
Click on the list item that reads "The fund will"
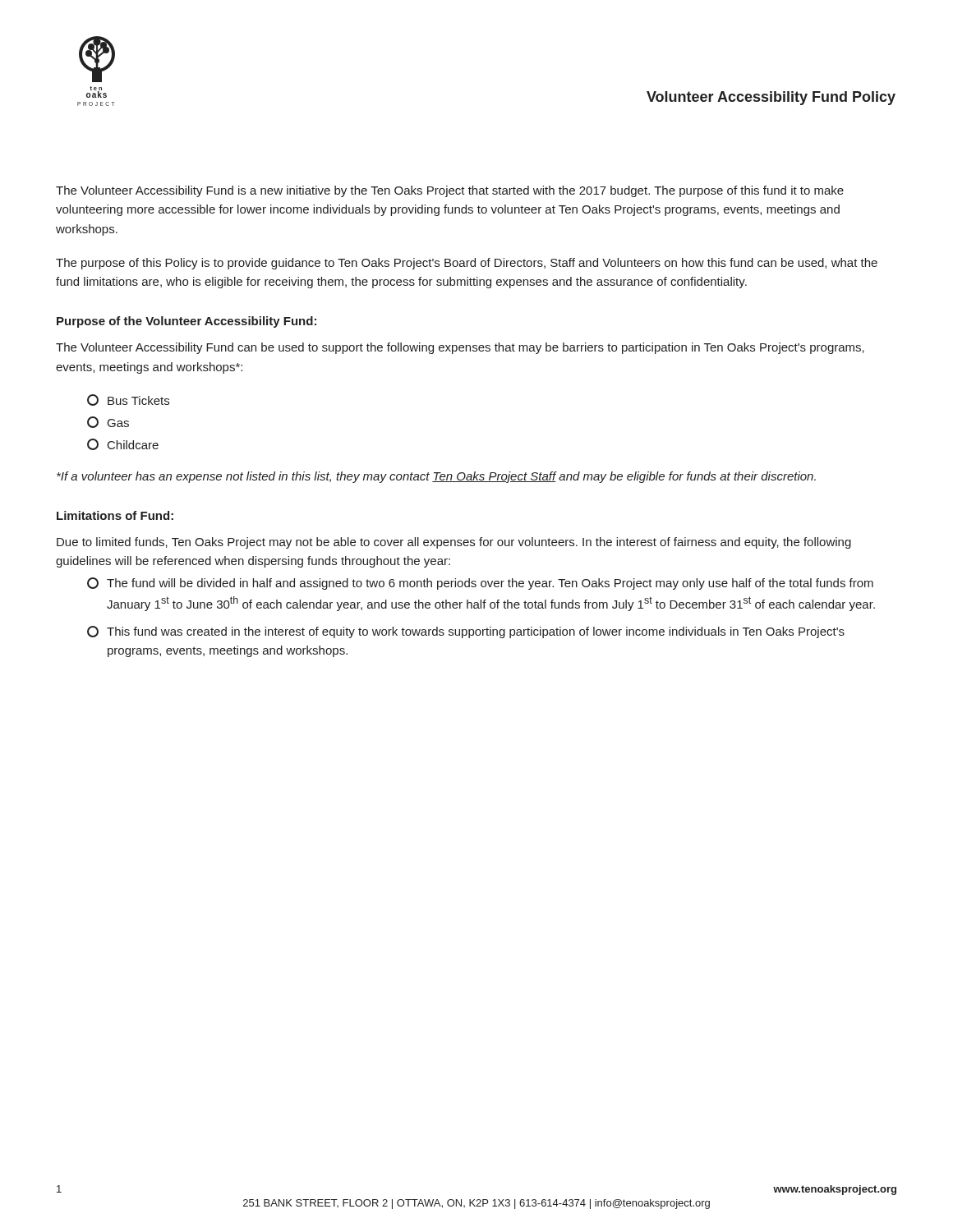tap(492, 593)
